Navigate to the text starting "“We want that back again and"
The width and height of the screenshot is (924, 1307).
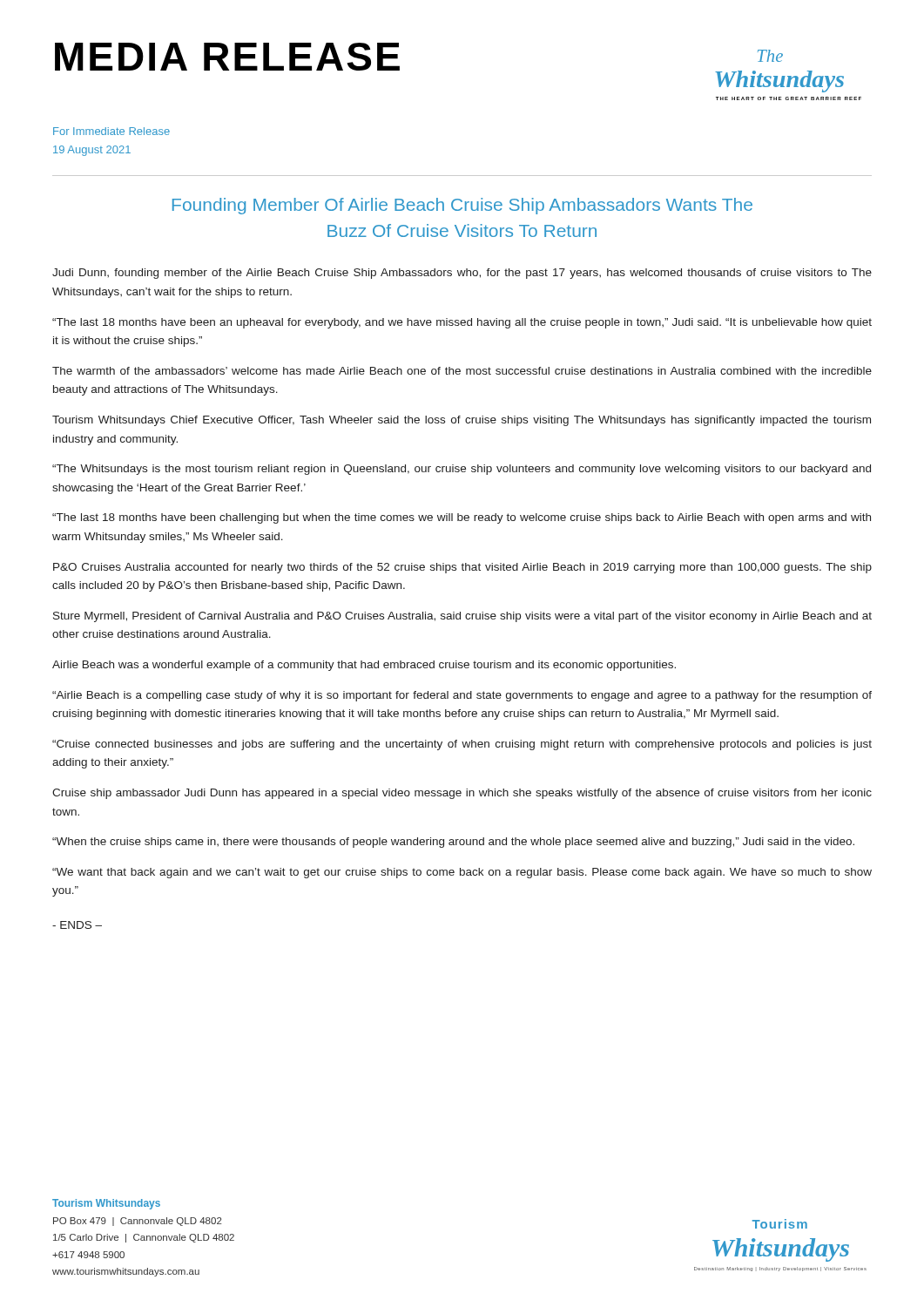(x=462, y=881)
